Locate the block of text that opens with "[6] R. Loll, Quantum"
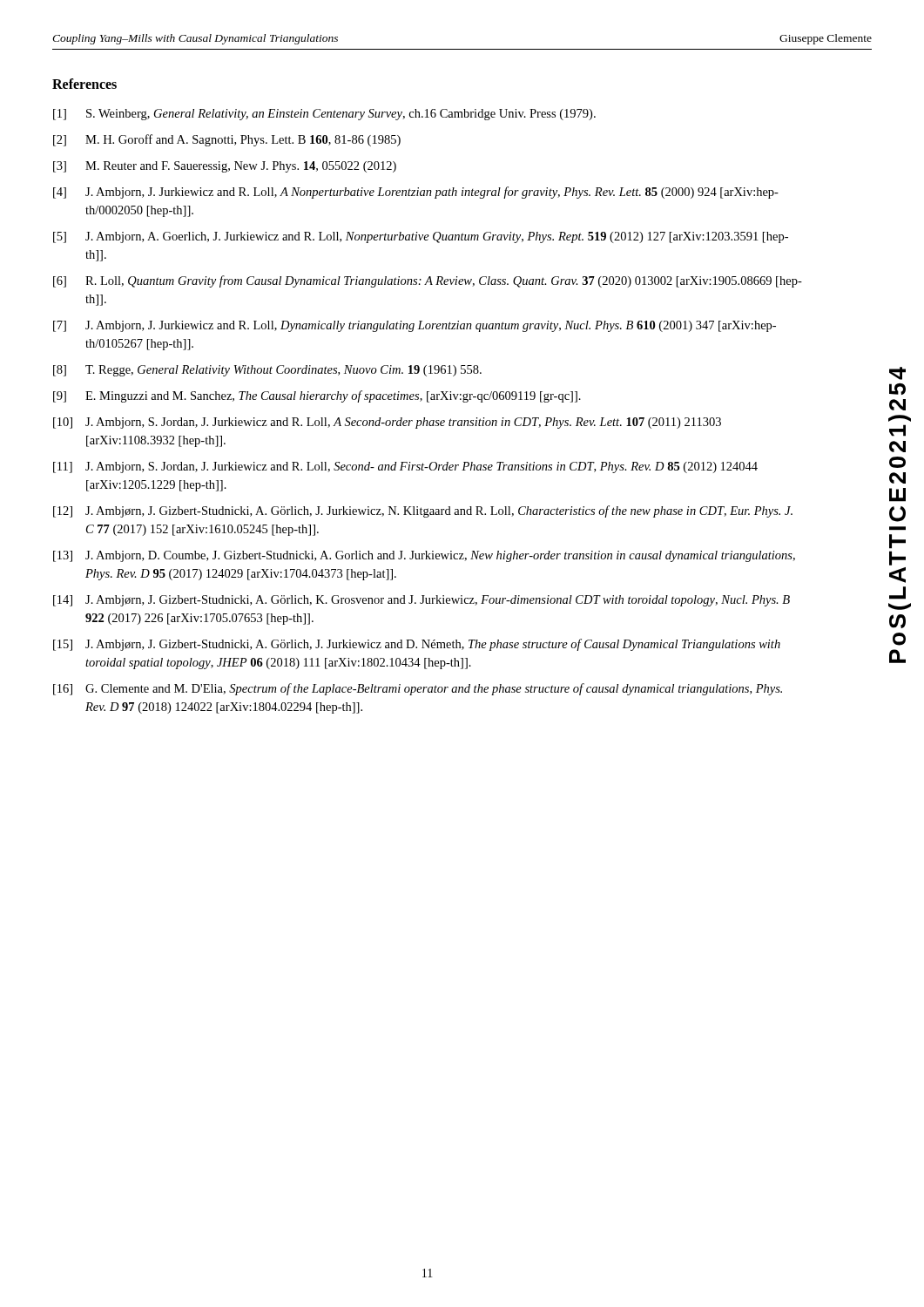This screenshot has width=924, height=1307. (x=427, y=290)
